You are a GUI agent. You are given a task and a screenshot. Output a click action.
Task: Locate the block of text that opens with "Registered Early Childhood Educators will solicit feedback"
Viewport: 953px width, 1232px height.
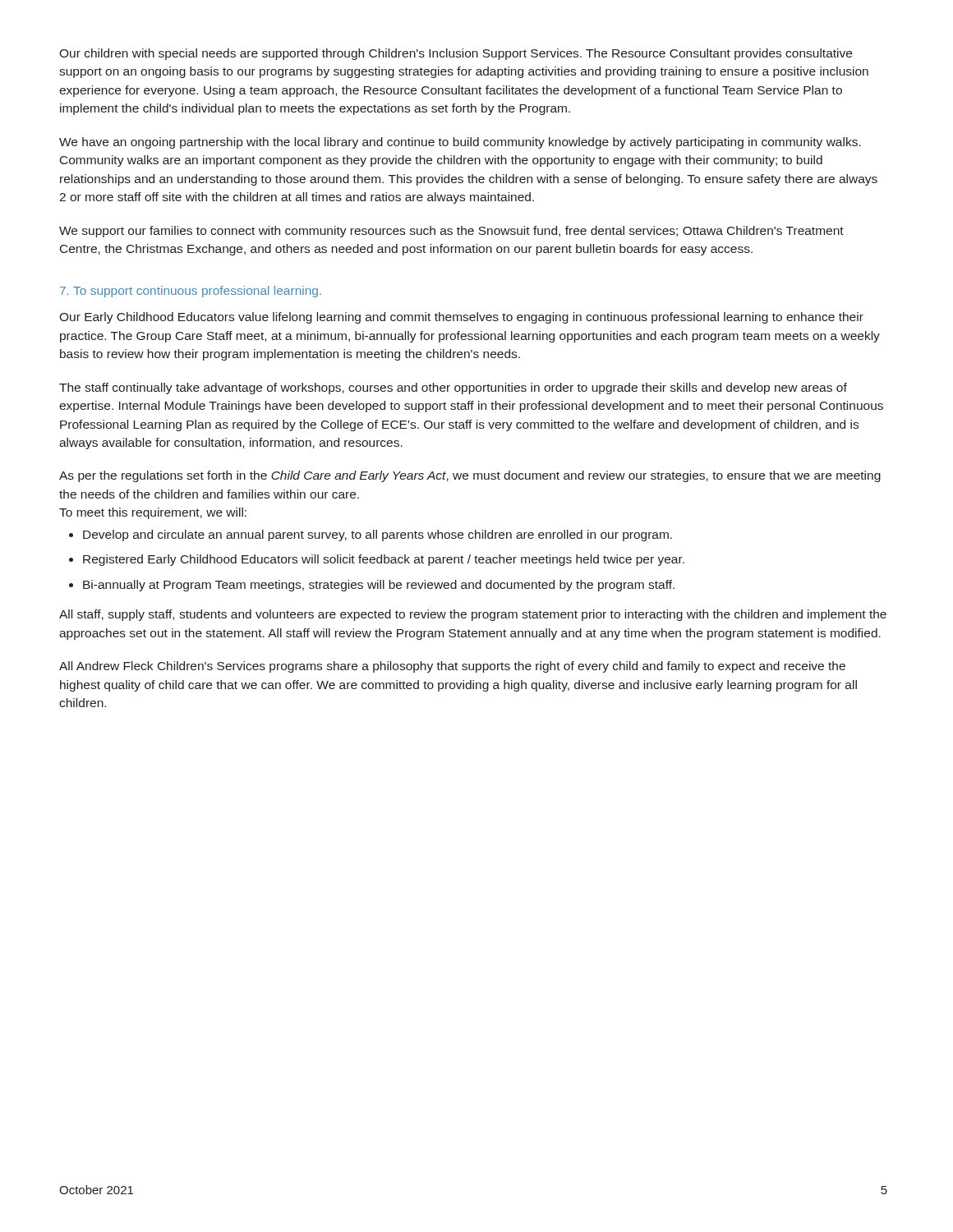pyautogui.click(x=384, y=559)
